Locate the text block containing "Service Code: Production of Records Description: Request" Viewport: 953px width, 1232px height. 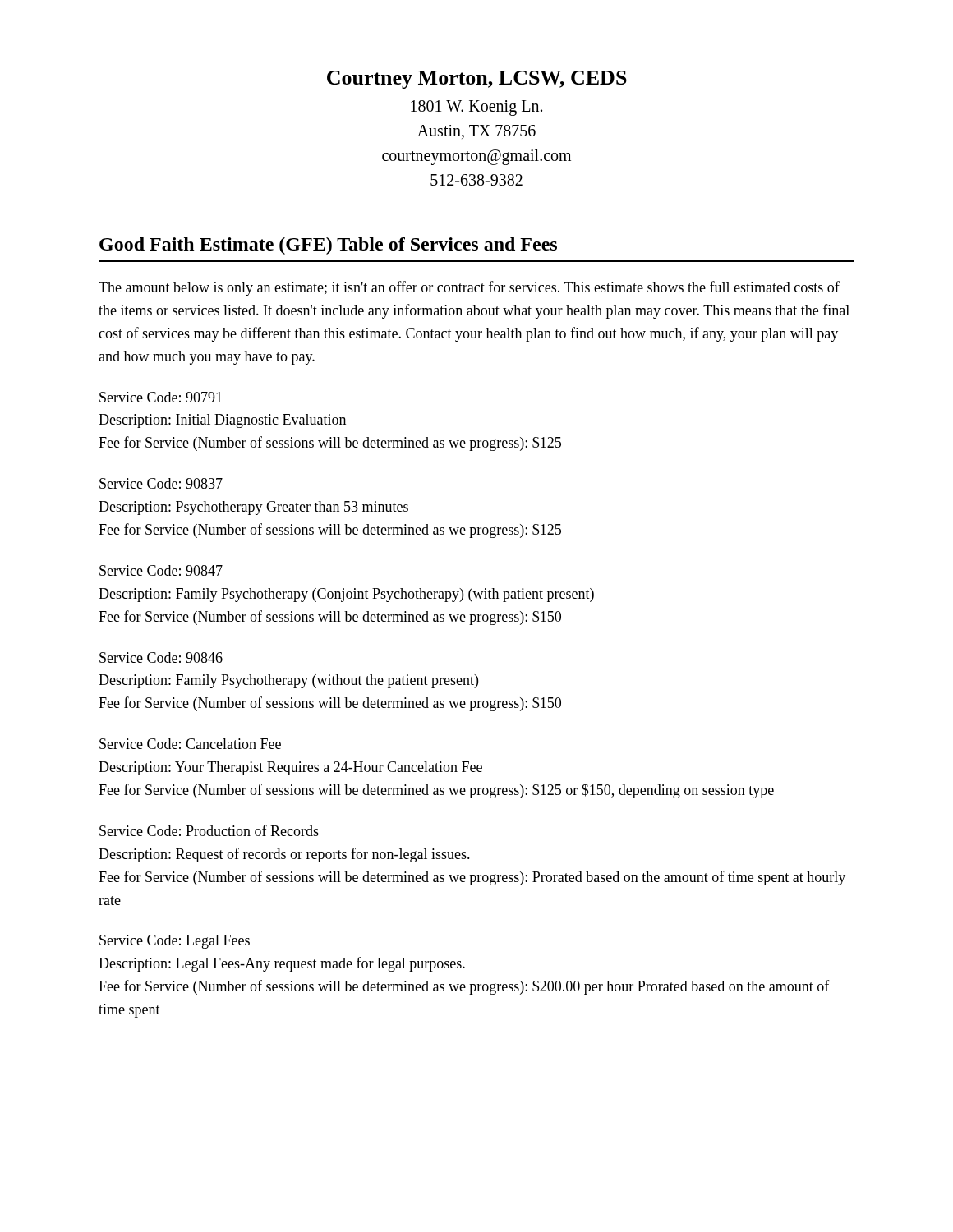pos(472,865)
